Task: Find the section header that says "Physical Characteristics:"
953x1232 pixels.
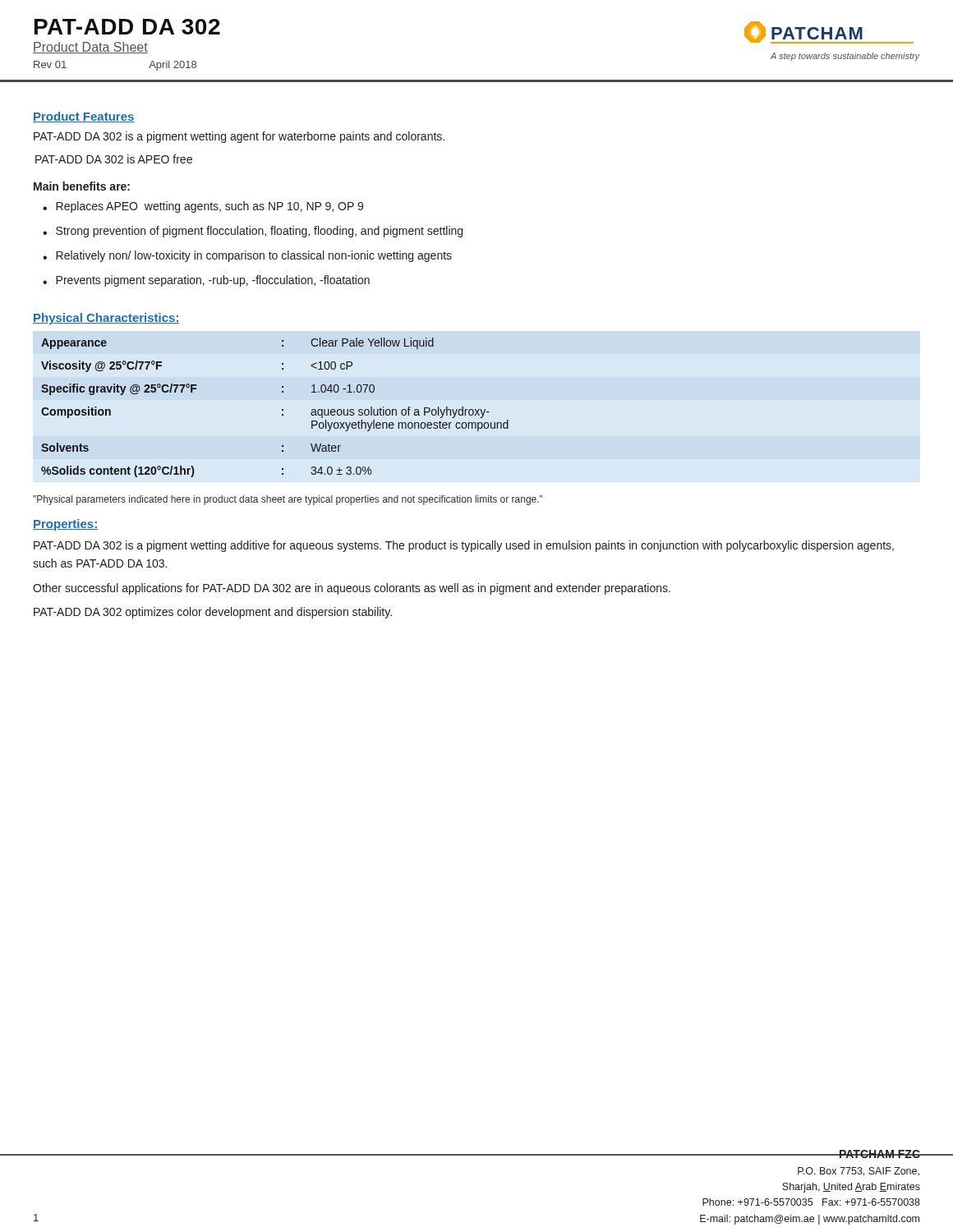Action: coord(106,318)
